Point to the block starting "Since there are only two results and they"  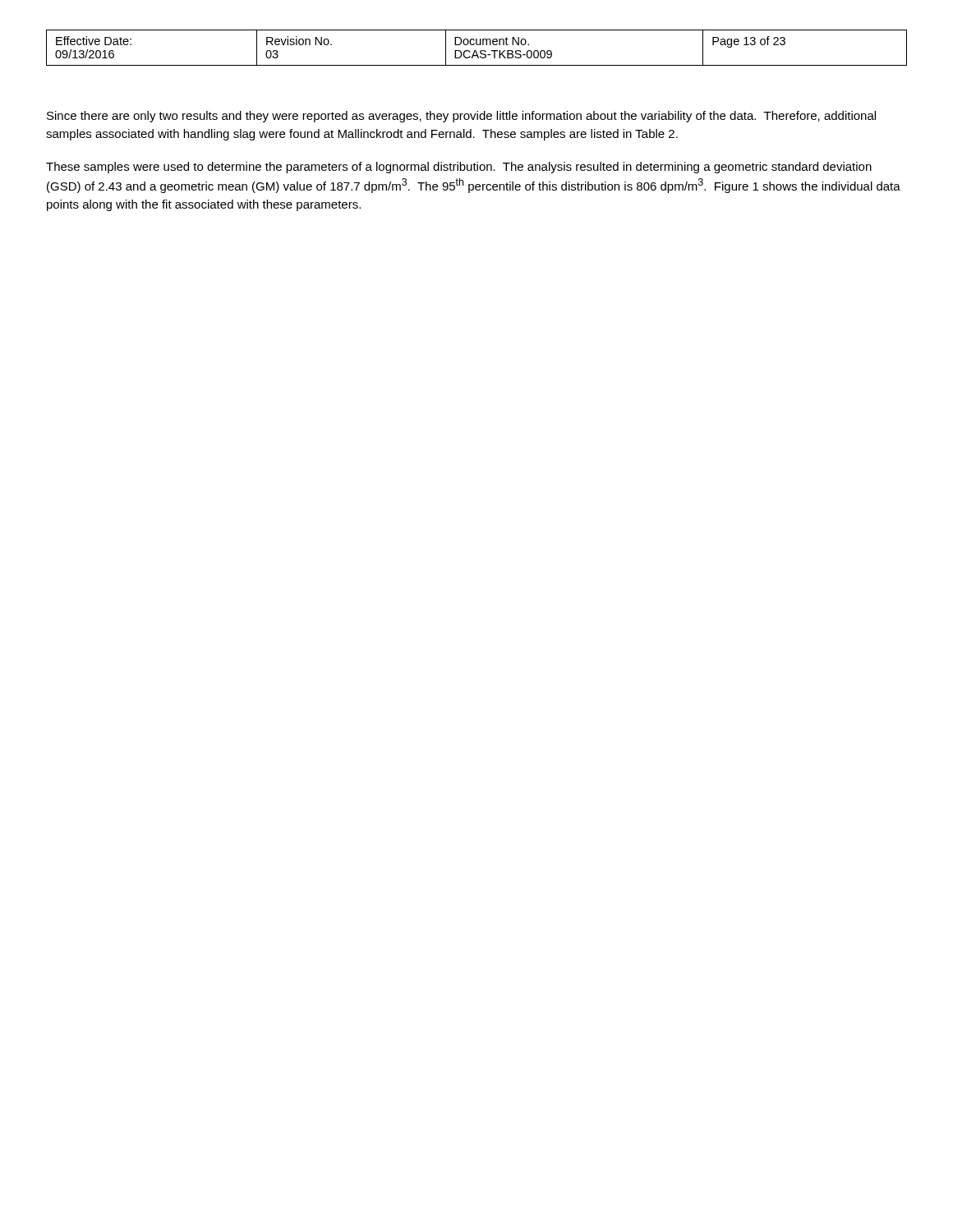(461, 124)
